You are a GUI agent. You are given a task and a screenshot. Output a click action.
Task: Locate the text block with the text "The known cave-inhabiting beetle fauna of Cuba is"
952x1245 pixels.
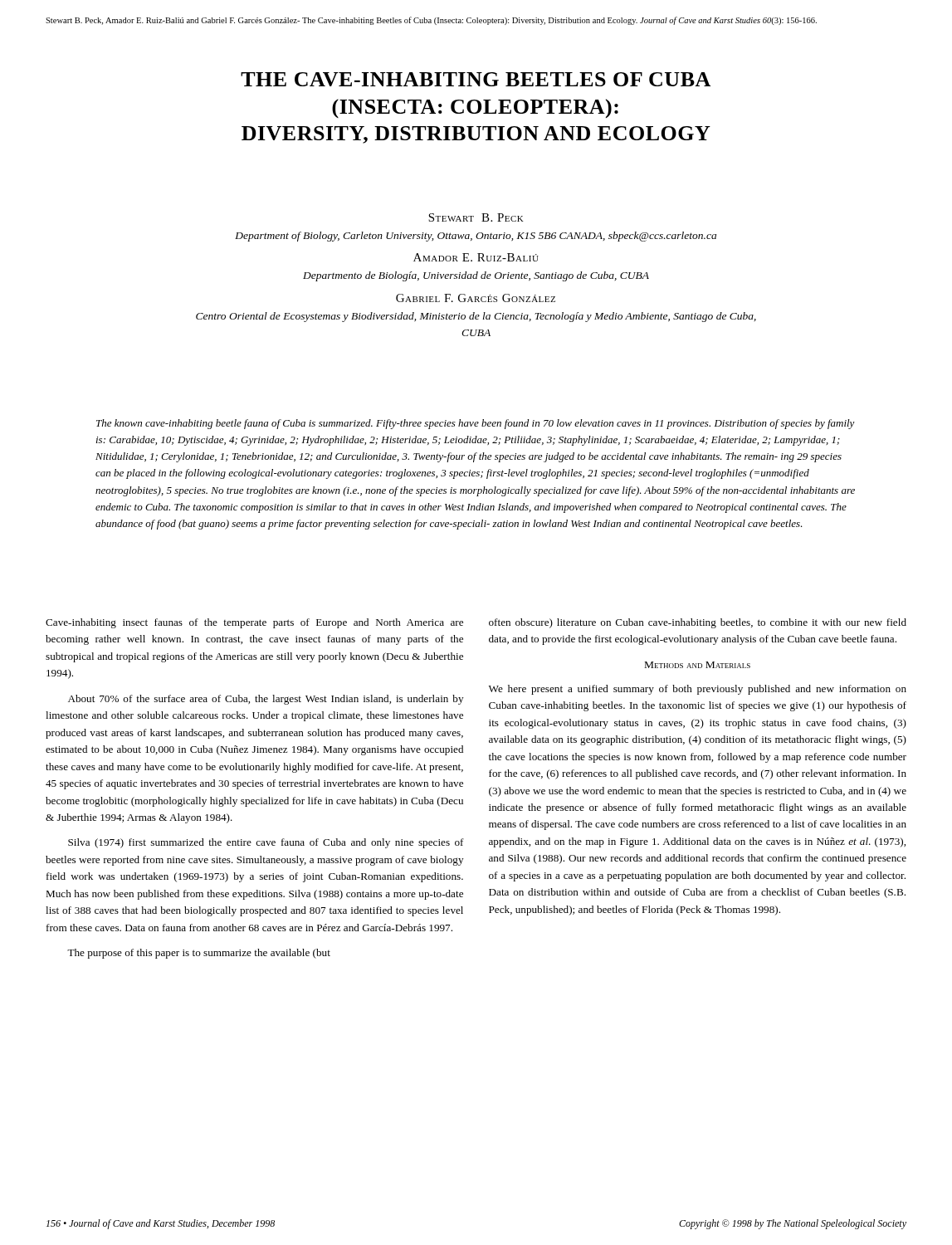(x=475, y=473)
